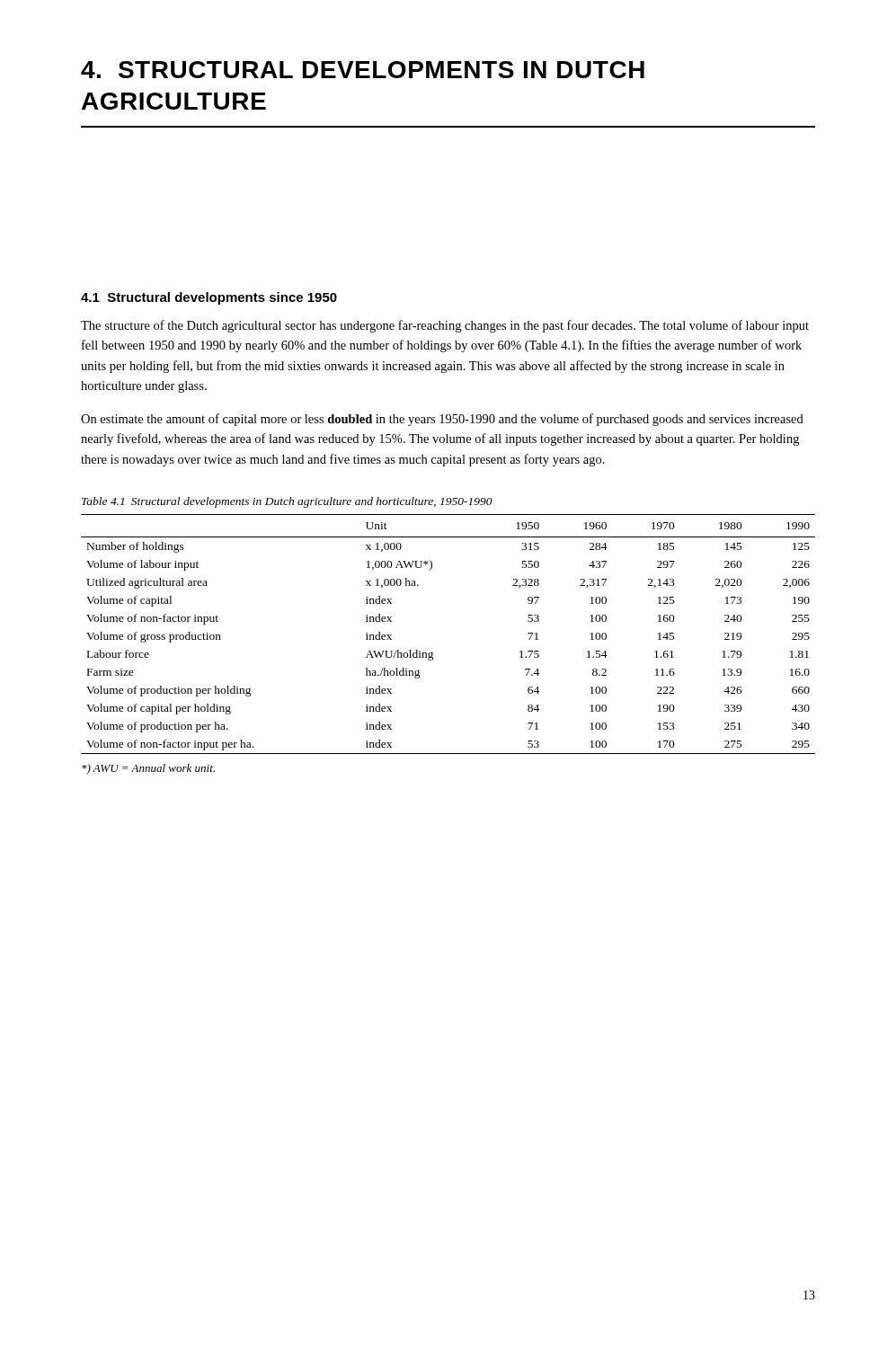
Task: Find "4.1 Structural developments since 1950" on this page
Action: pyautogui.click(x=209, y=297)
